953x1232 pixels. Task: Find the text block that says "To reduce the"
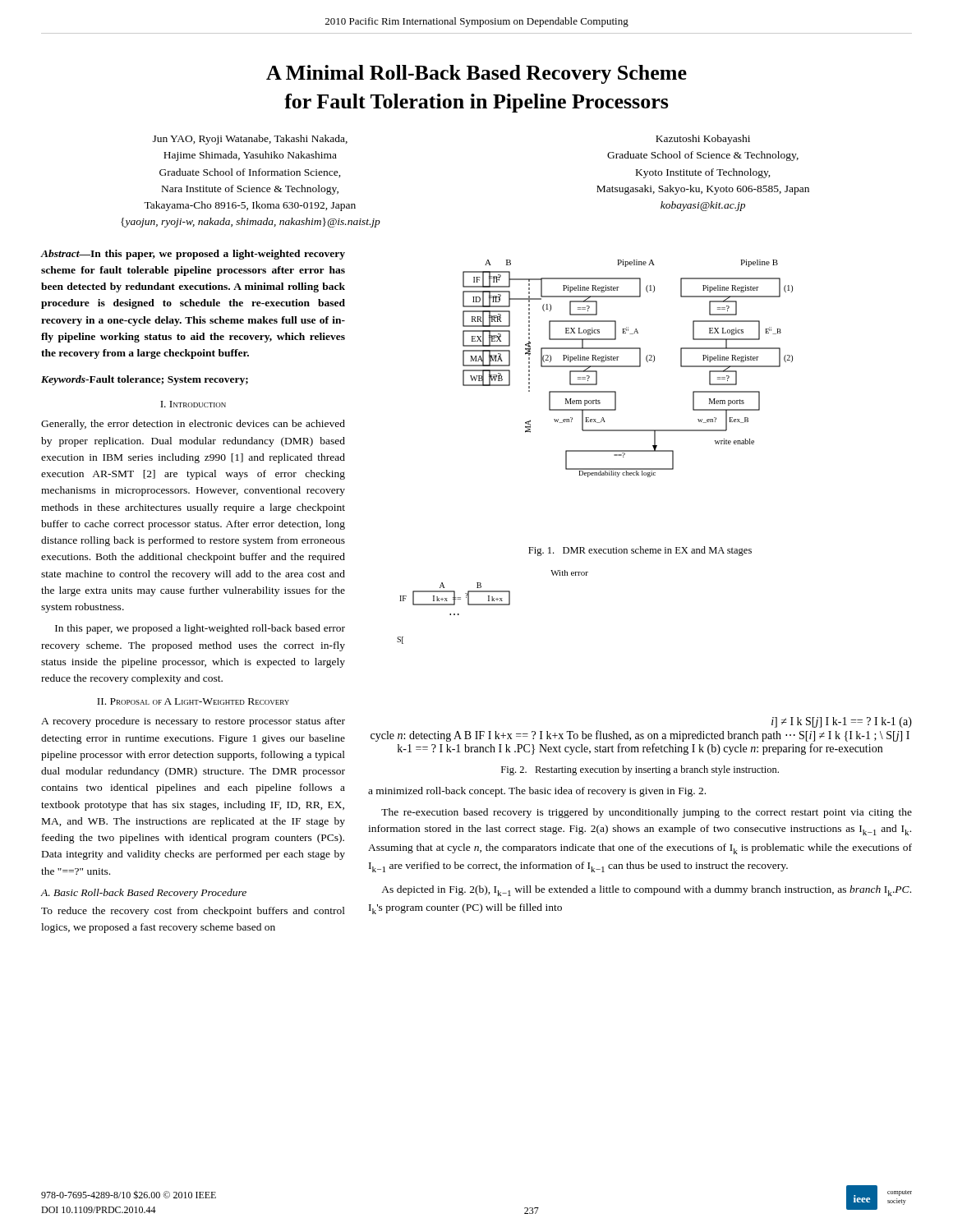193,919
